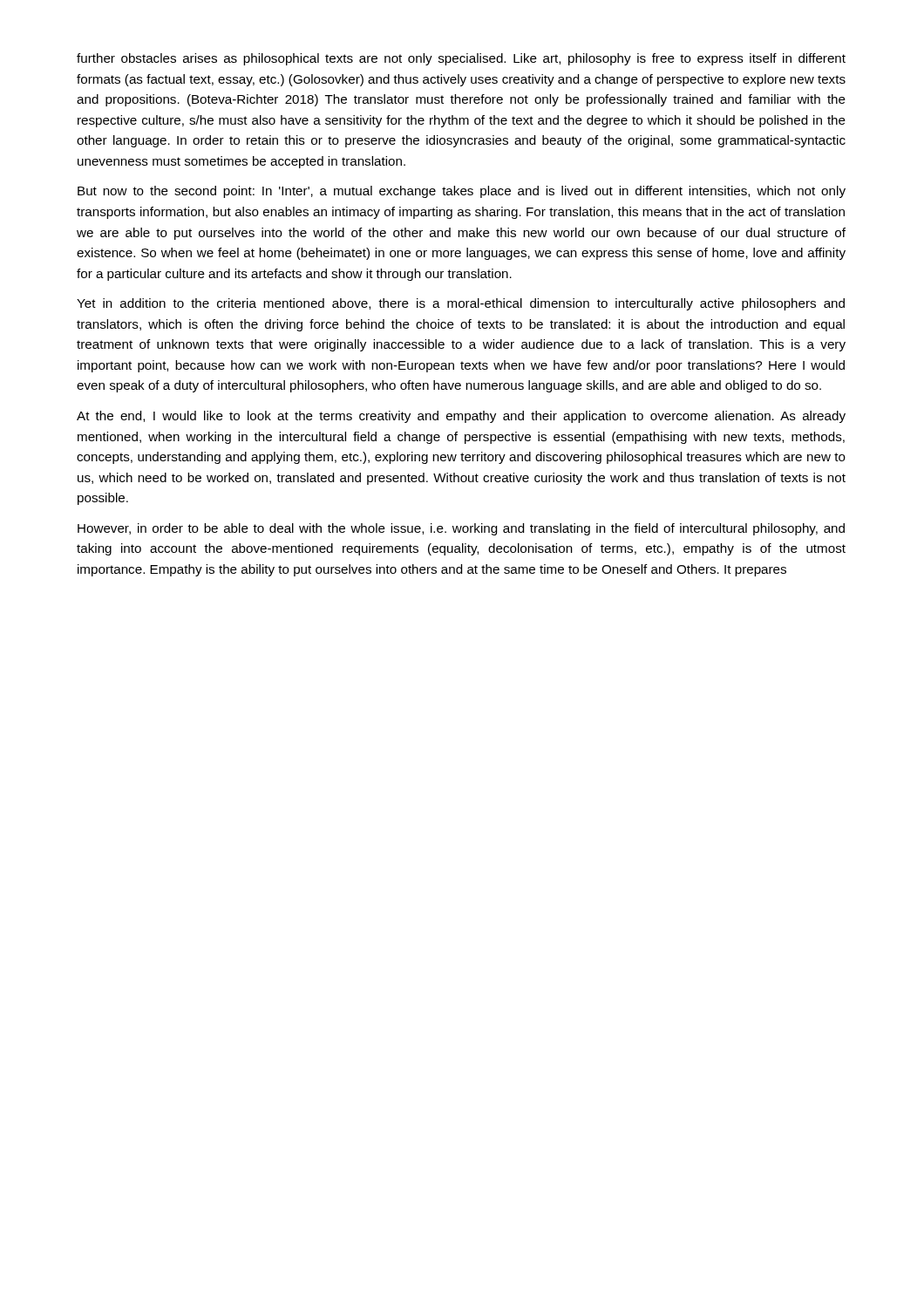
Task: Select the text block that says "However, in order to be able to deal"
Action: pyautogui.click(x=461, y=549)
